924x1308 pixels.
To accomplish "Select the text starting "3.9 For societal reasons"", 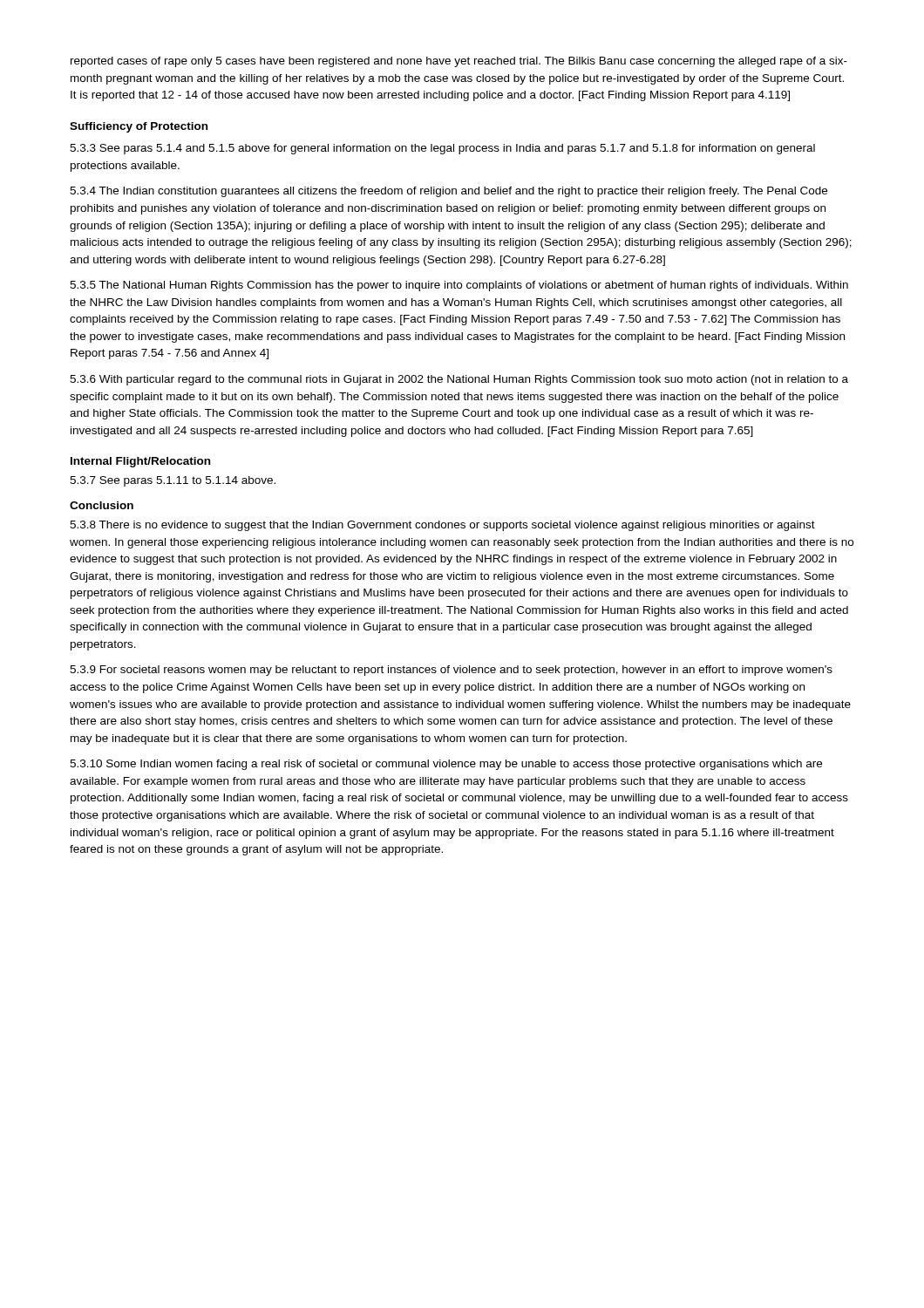I will pyautogui.click(x=460, y=704).
